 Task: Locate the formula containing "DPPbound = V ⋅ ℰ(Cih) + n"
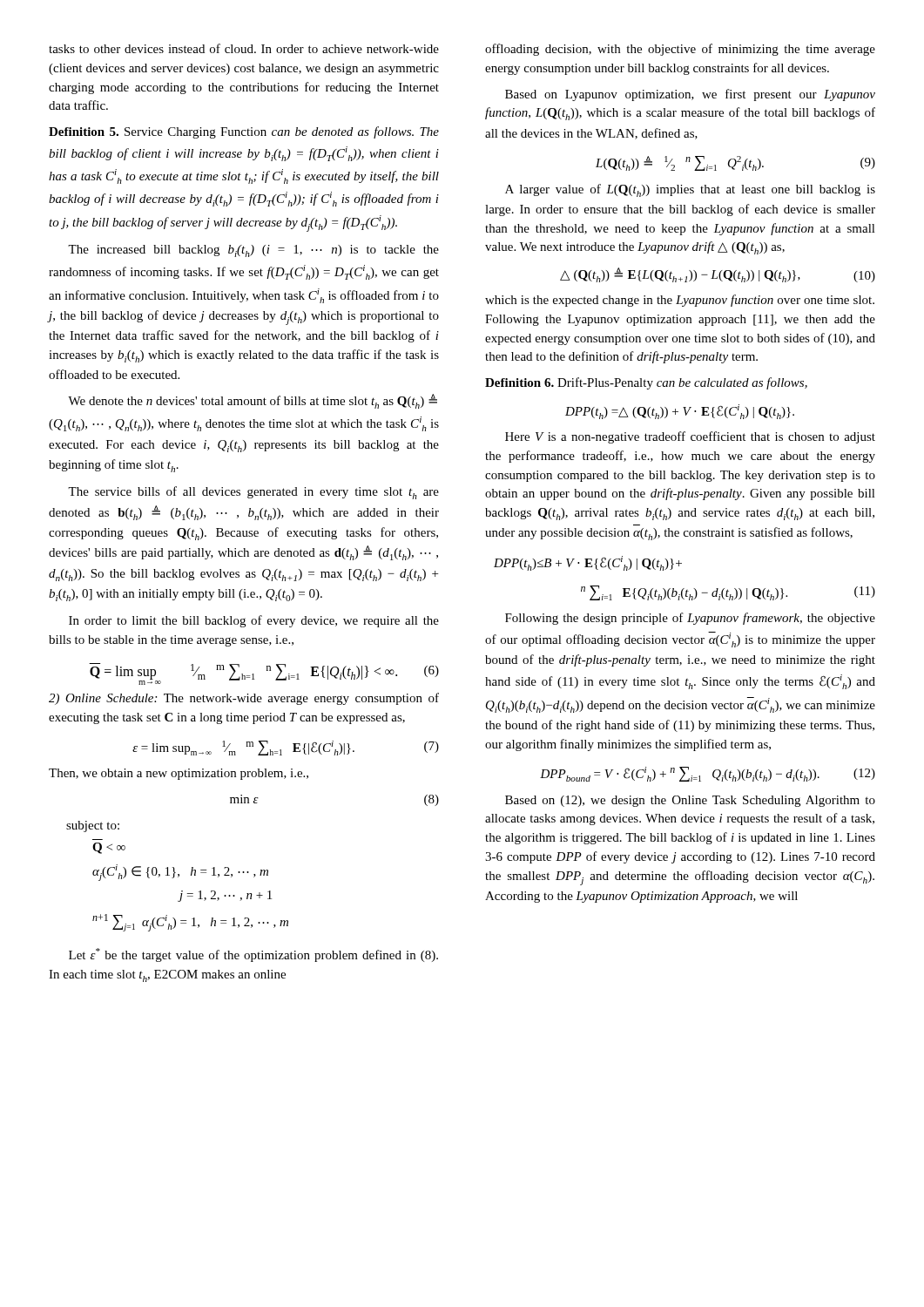(x=680, y=773)
